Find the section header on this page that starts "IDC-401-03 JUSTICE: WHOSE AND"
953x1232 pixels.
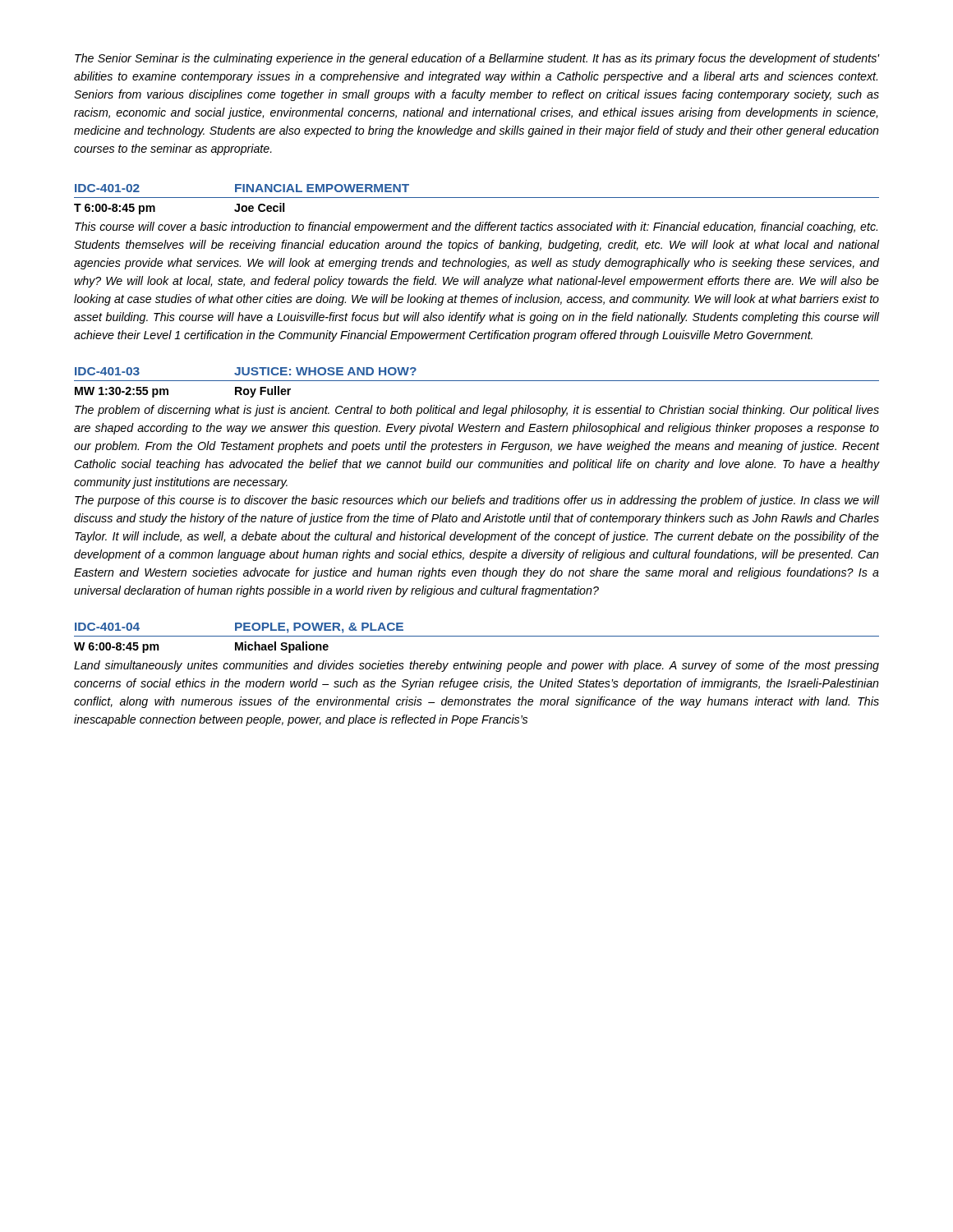(476, 372)
